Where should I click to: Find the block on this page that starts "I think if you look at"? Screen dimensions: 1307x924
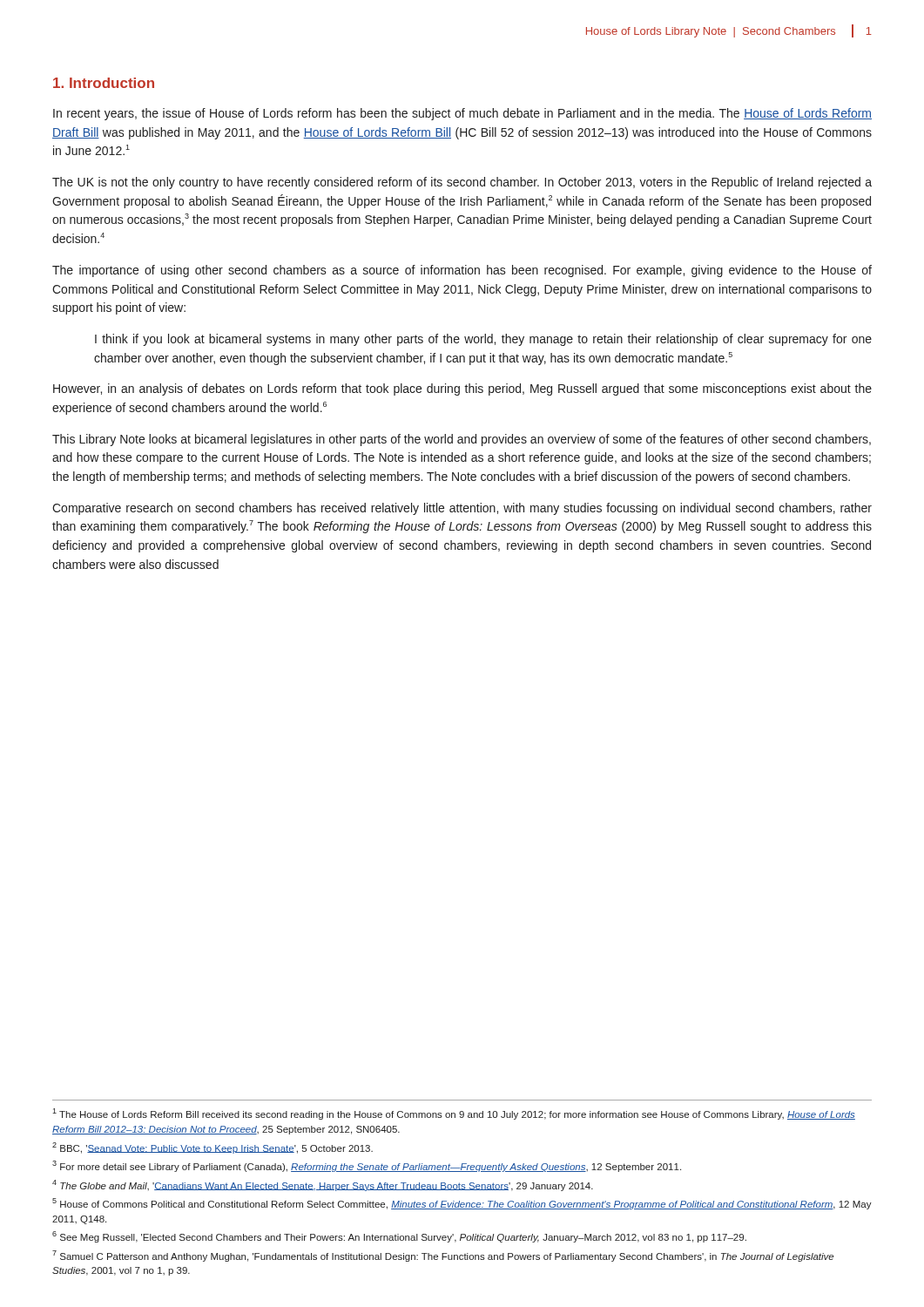point(483,348)
